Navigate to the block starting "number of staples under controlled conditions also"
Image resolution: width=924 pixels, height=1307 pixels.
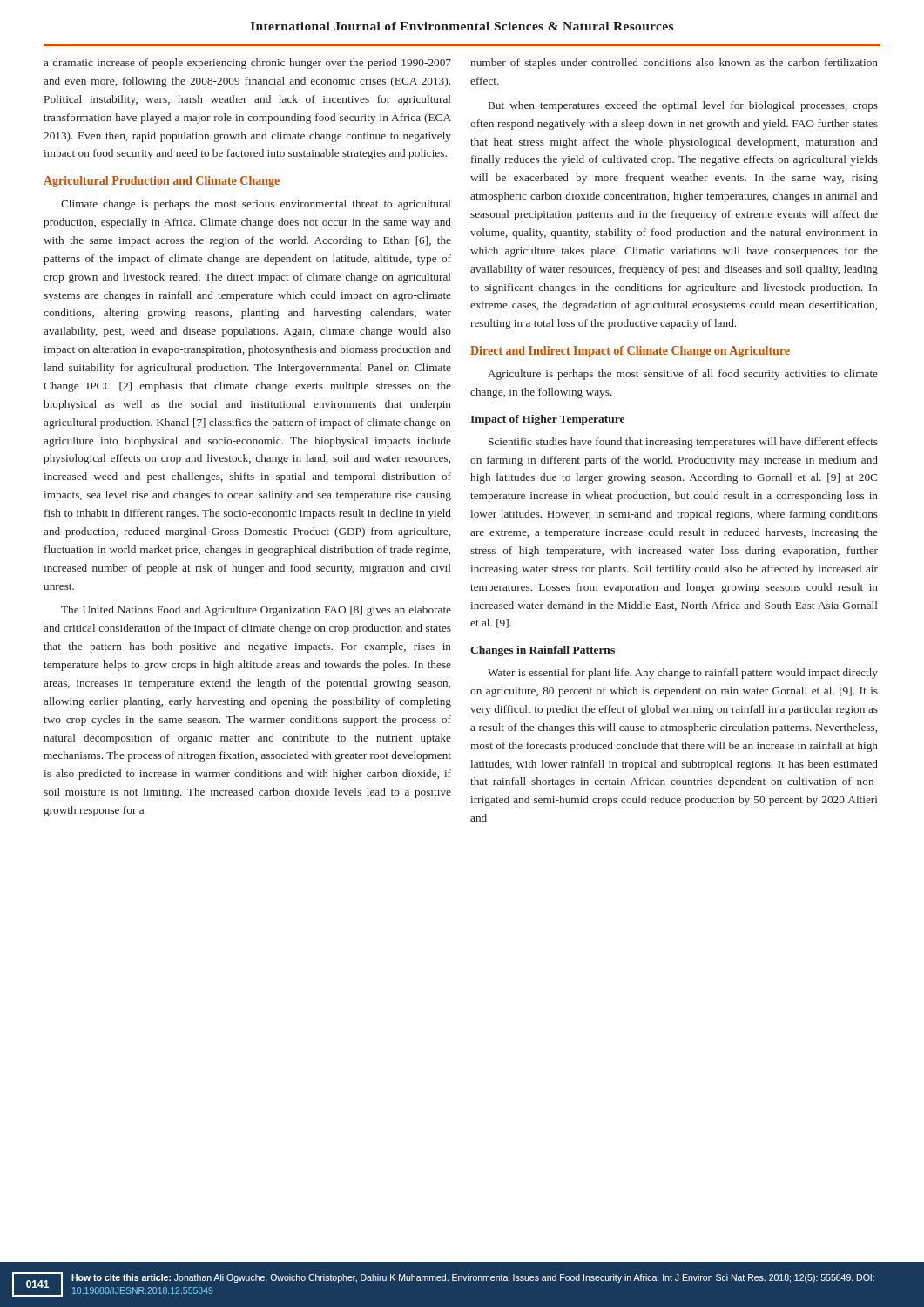(674, 193)
